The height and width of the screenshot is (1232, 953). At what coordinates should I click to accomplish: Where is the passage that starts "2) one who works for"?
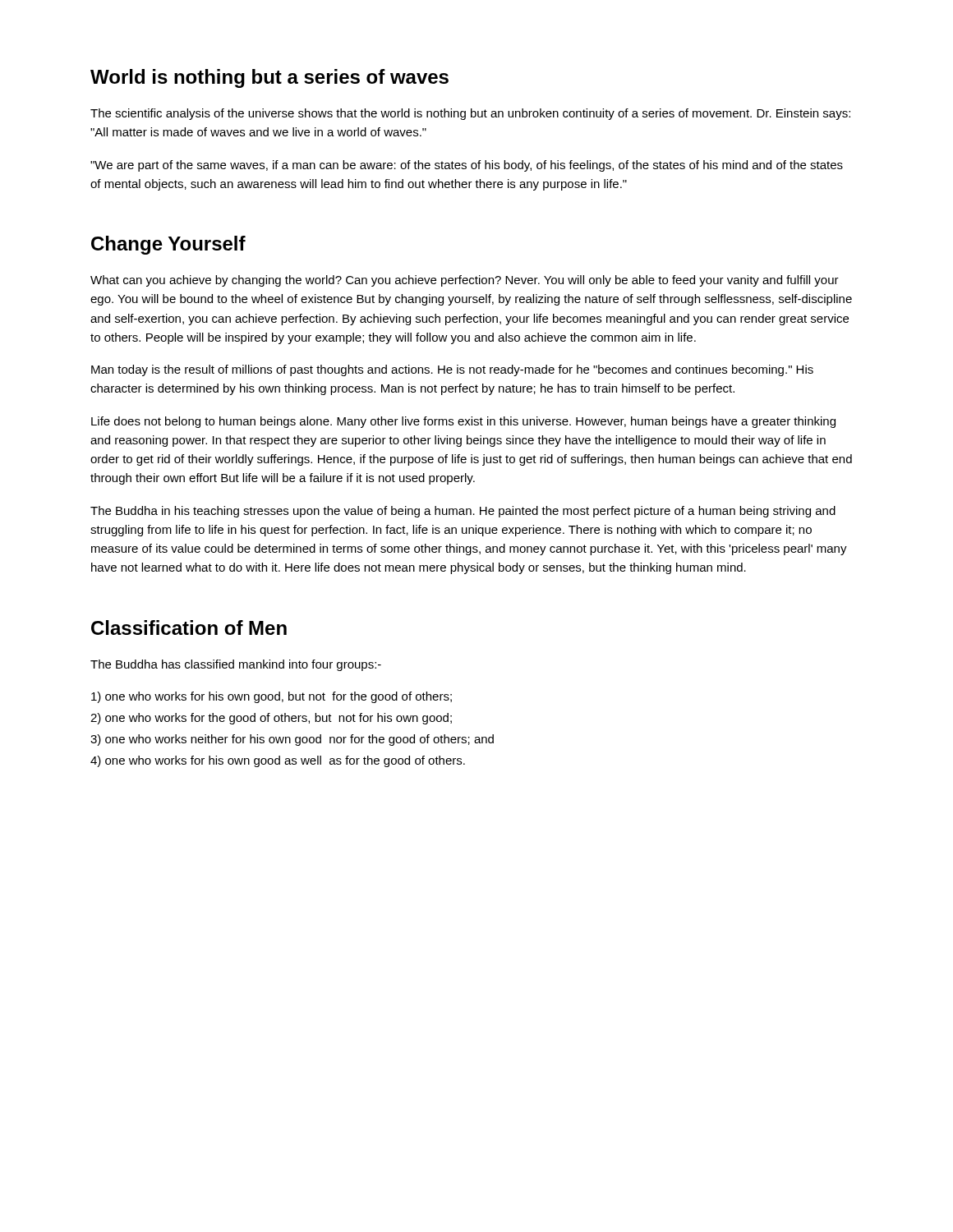click(272, 717)
